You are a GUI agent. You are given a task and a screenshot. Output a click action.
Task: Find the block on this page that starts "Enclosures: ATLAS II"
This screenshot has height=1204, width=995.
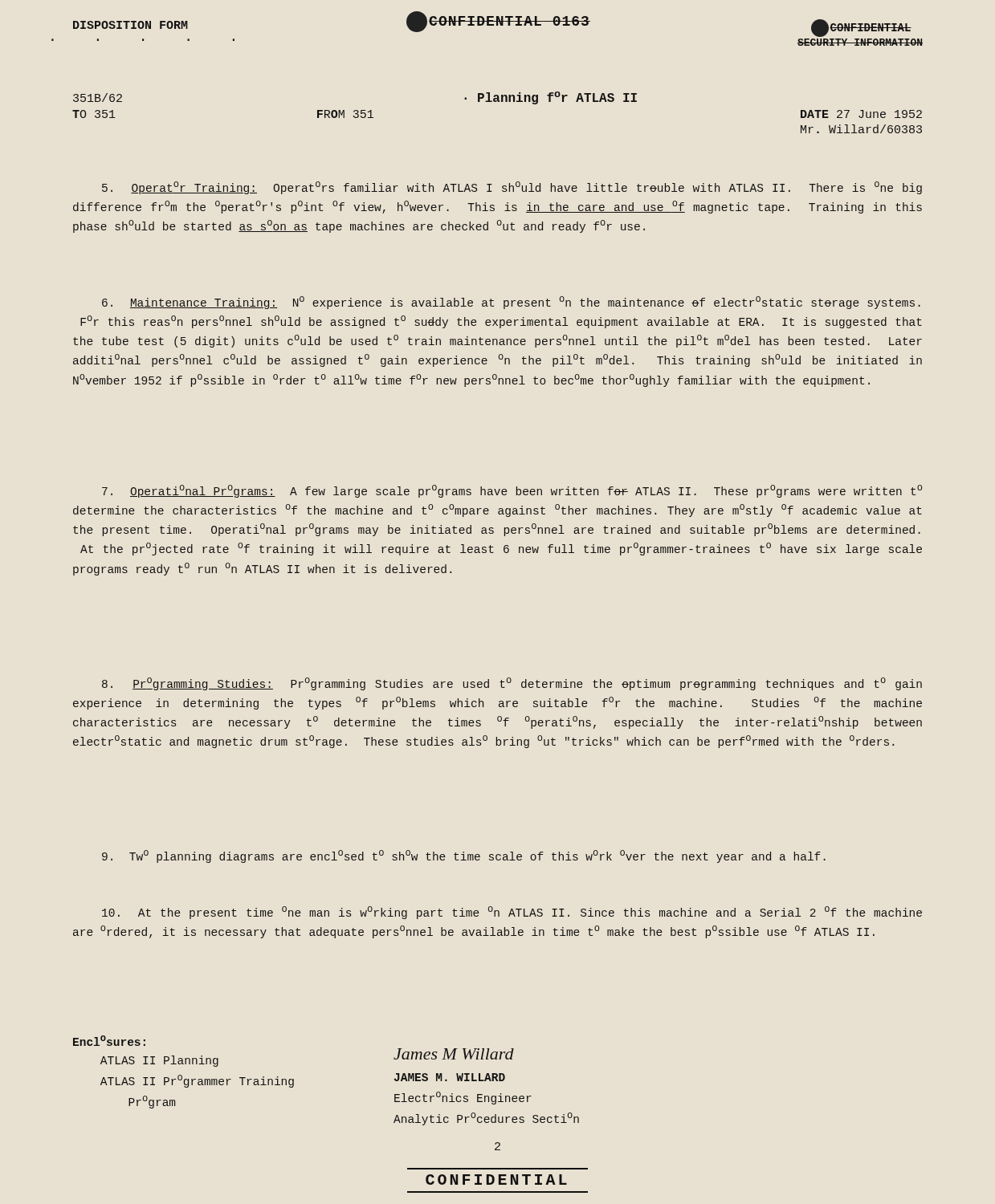click(183, 1071)
